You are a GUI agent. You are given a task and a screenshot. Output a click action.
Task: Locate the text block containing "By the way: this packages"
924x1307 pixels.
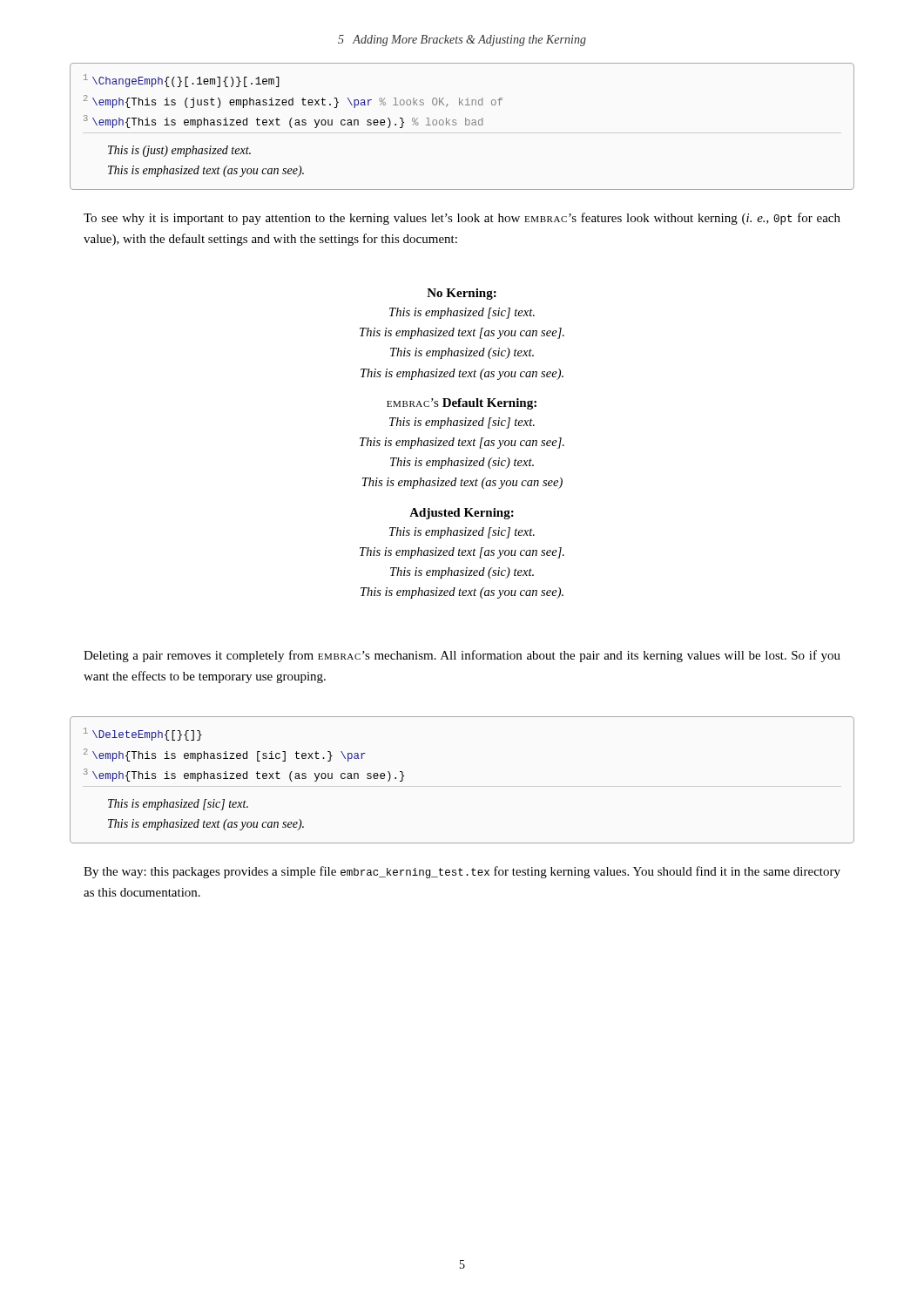[x=462, y=882]
